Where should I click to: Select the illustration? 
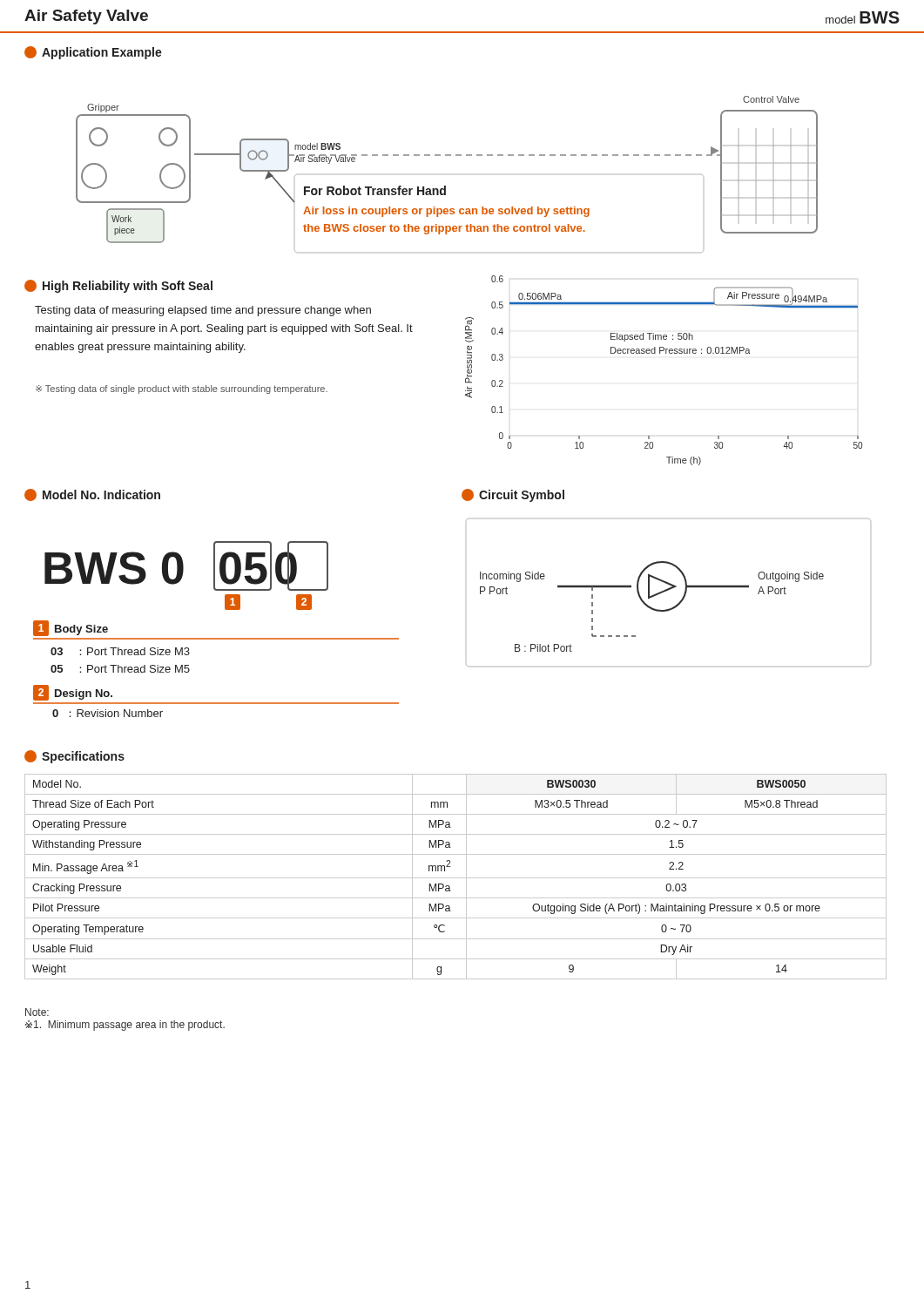[x=455, y=163]
